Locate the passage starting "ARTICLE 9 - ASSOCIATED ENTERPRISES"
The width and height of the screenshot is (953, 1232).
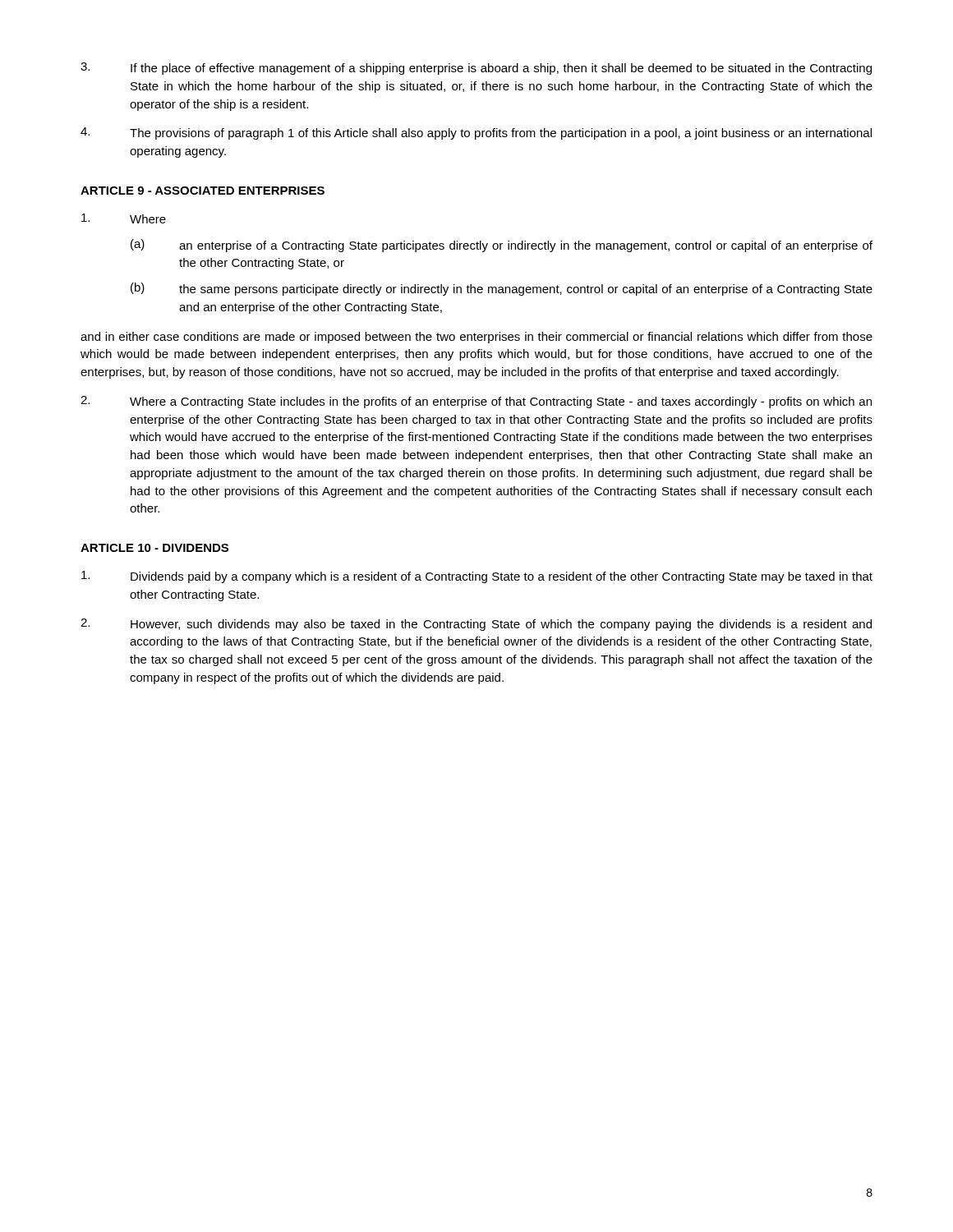point(203,190)
